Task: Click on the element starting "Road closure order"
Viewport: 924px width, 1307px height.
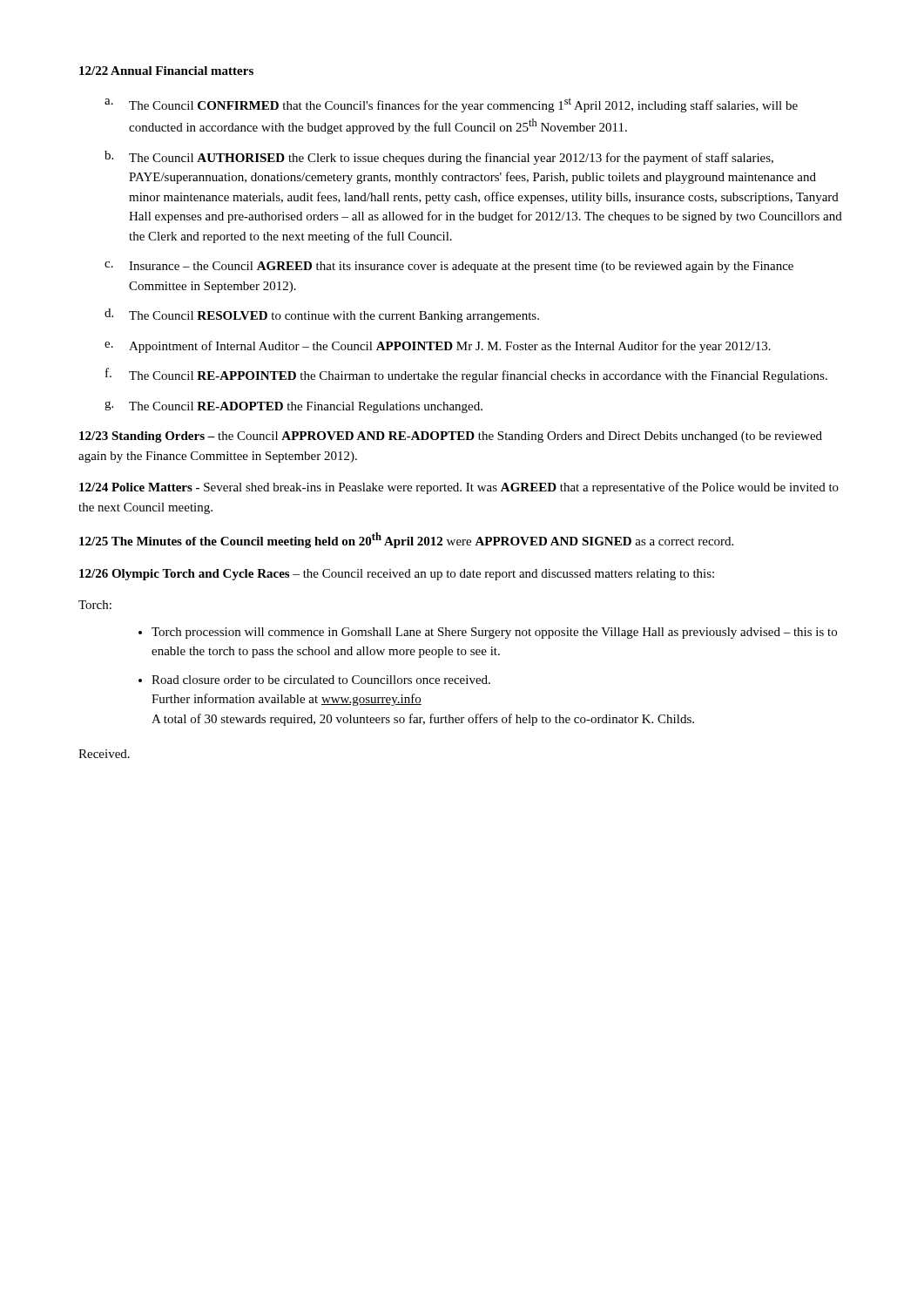Action: pos(423,699)
